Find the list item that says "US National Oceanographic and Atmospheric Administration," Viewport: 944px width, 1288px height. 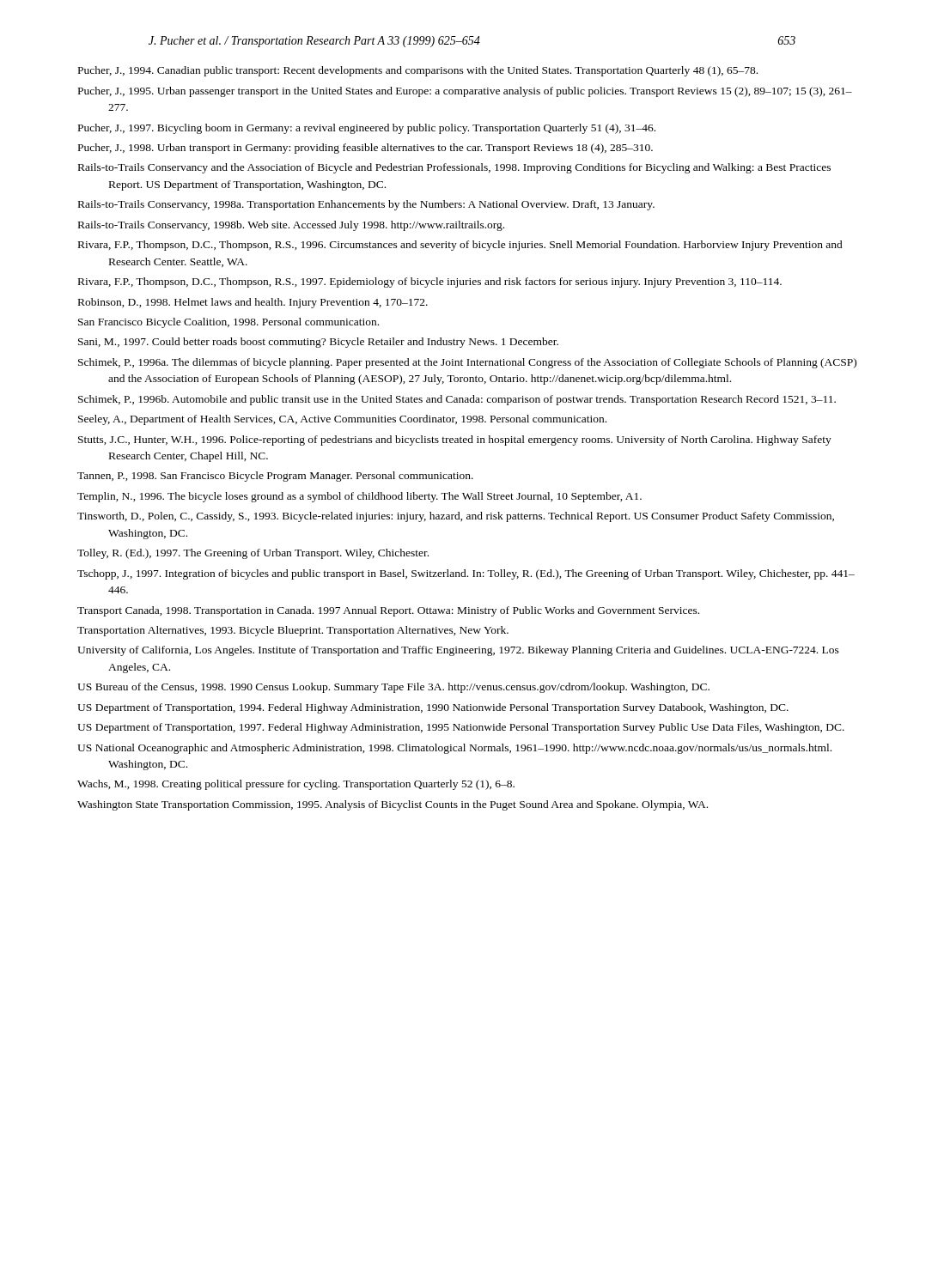pyautogui.click(x=455, y=755)
